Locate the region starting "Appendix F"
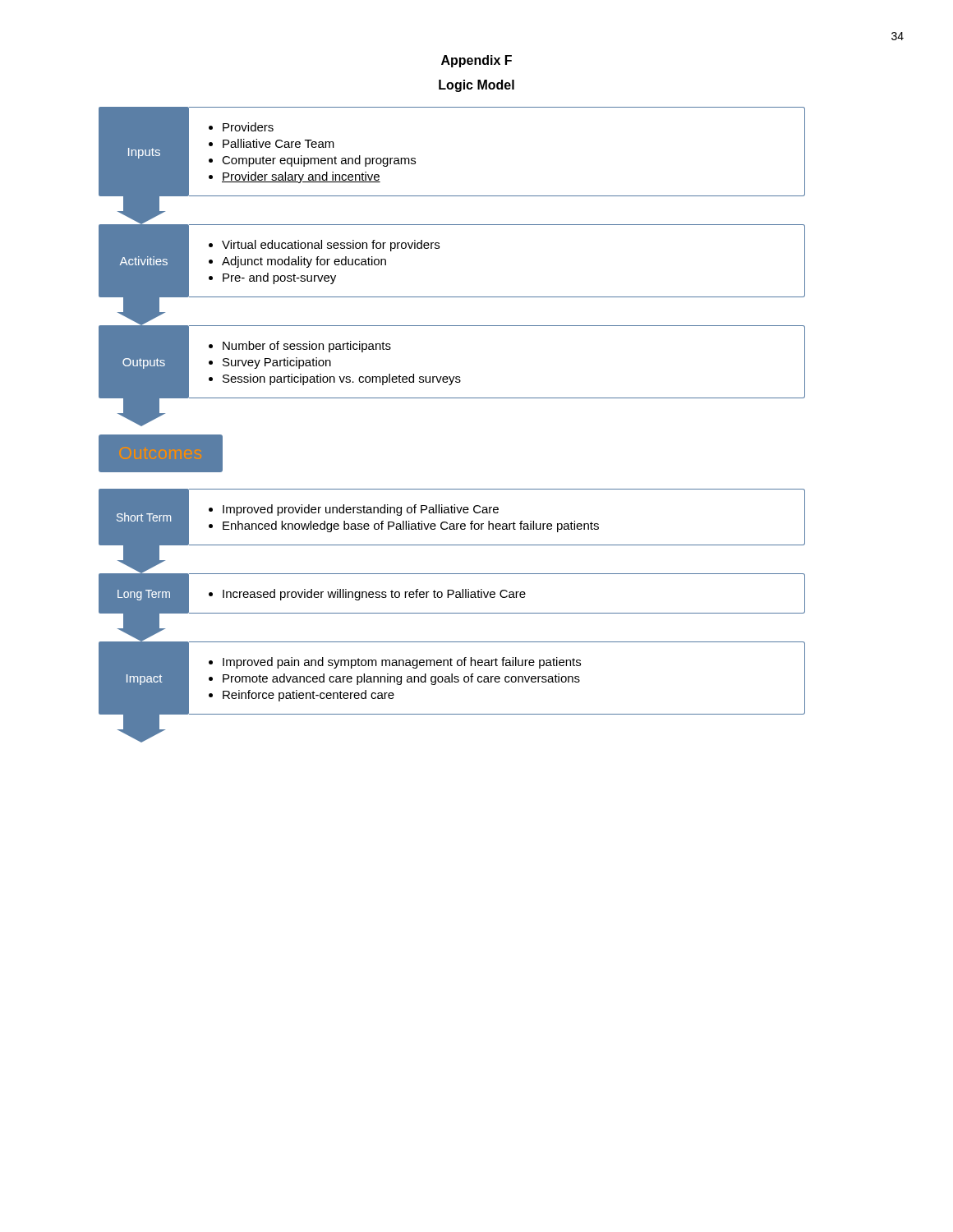 (x=476, y=60)
